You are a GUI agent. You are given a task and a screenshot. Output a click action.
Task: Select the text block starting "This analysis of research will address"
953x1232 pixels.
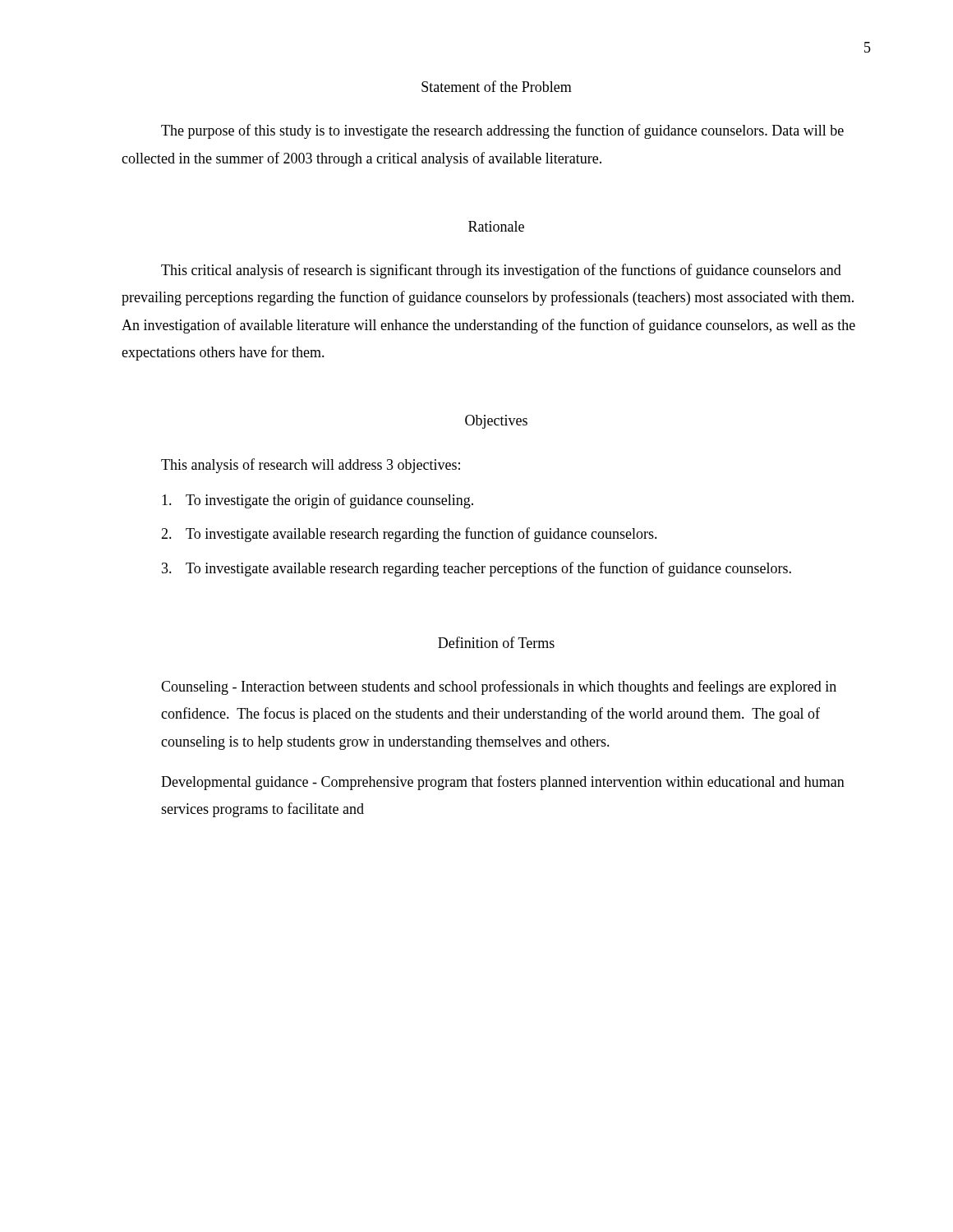click(311, 465)
